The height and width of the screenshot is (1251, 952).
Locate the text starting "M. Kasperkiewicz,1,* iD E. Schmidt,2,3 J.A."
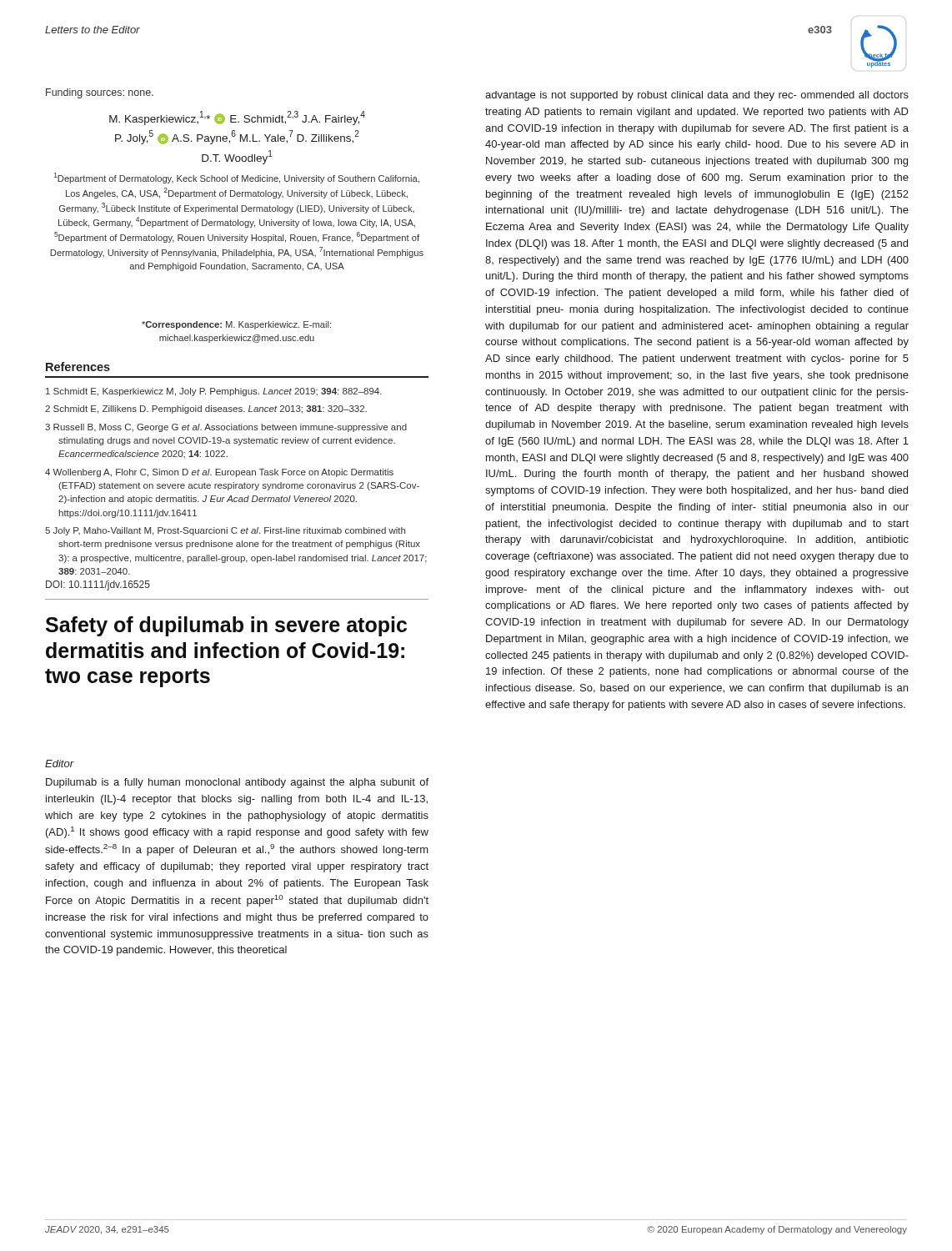click(237, 137)
